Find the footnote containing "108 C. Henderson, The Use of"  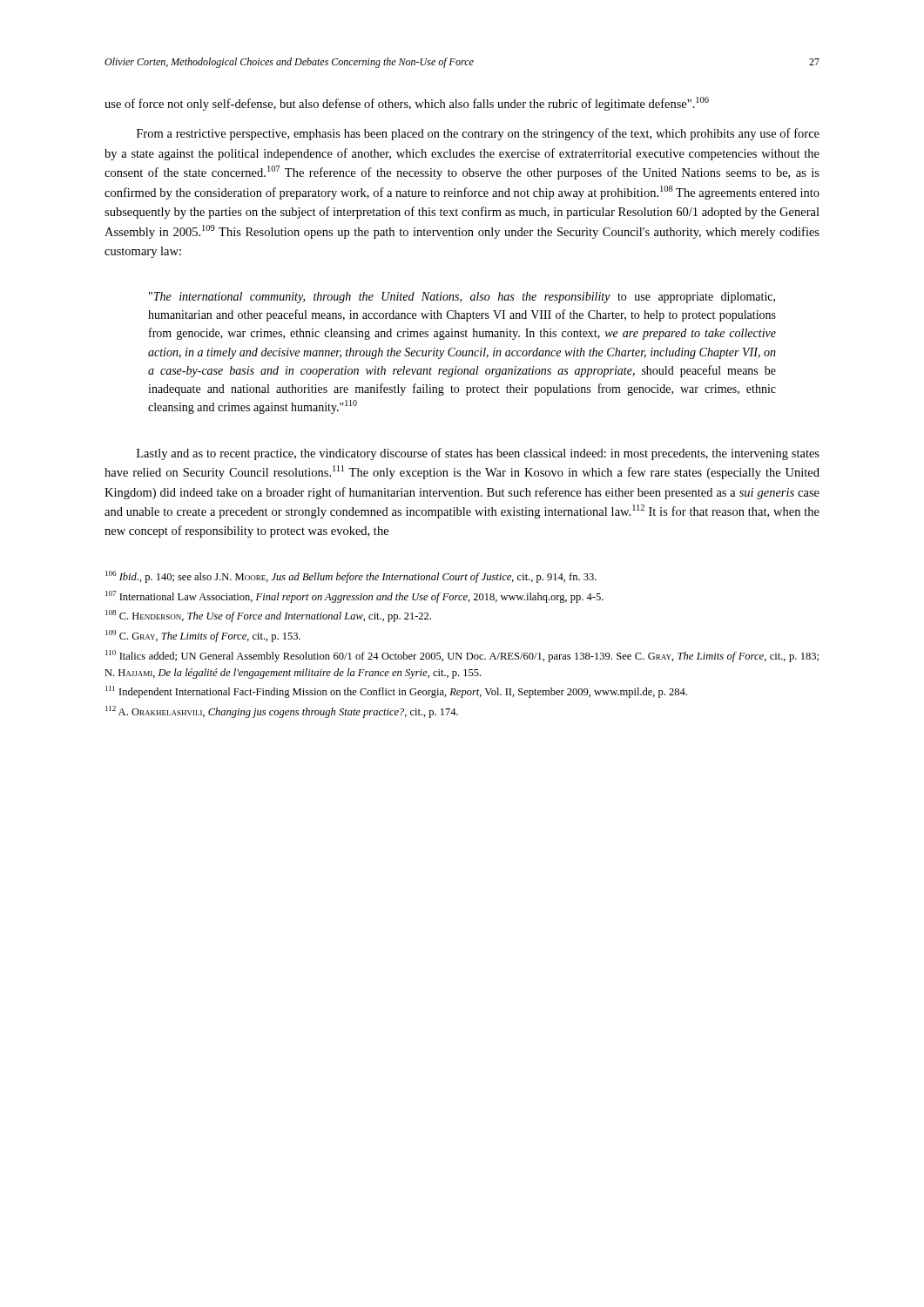click(268, 616)
